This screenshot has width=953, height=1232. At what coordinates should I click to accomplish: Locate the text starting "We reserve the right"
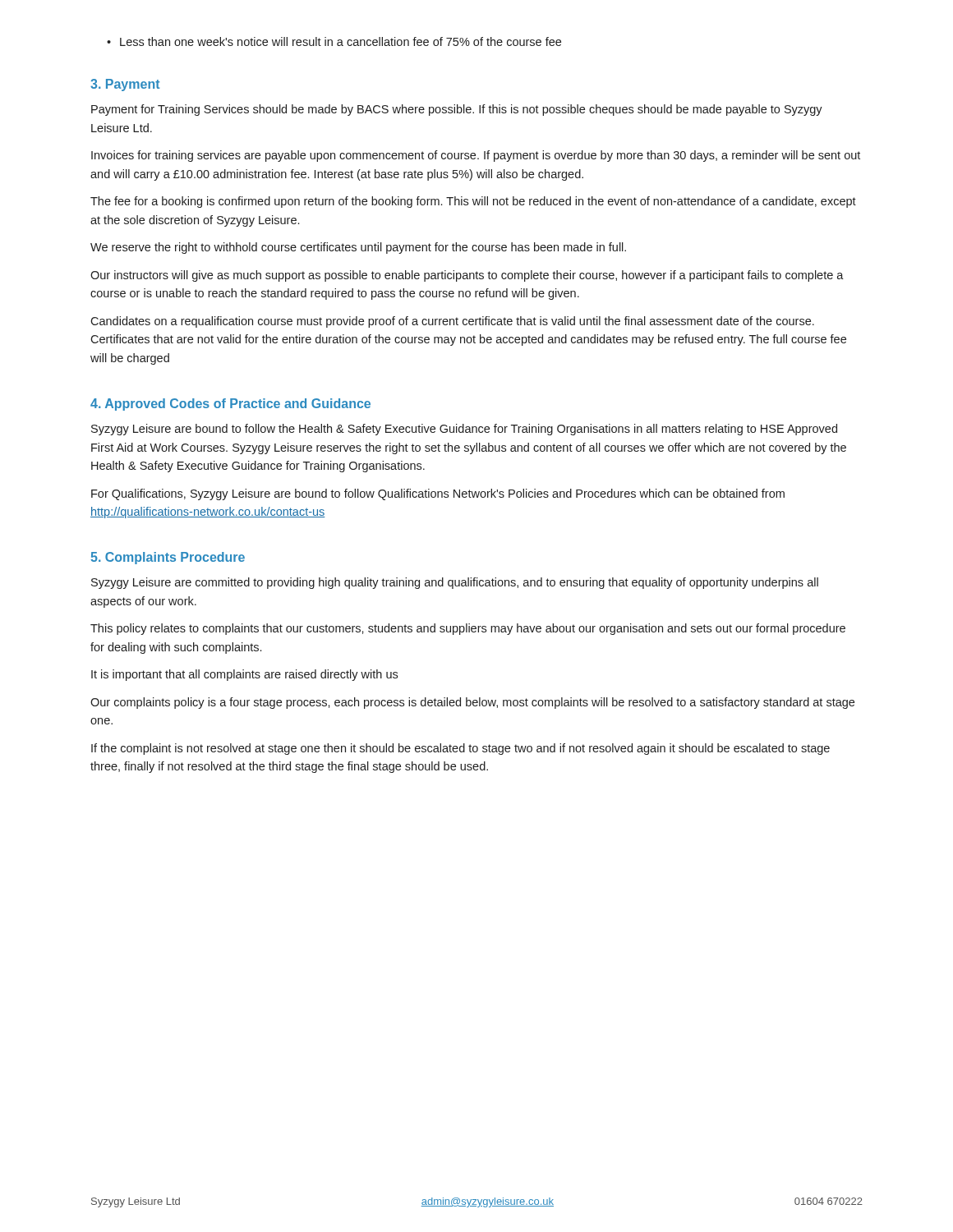pyautogui.click(x=359, y=247)
